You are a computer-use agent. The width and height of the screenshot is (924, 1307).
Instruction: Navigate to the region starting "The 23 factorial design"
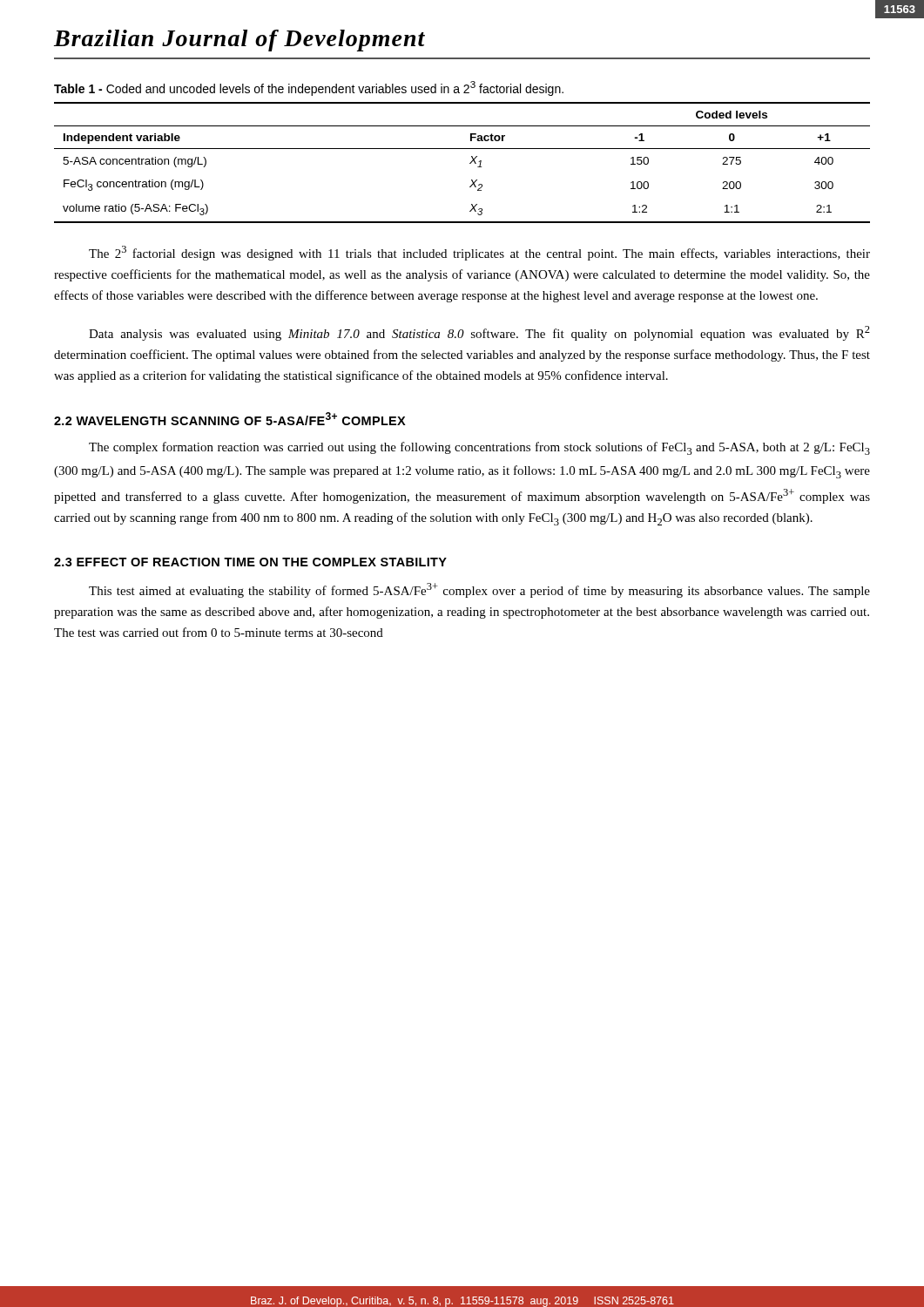pyautogui.click(x=462, y=272)
